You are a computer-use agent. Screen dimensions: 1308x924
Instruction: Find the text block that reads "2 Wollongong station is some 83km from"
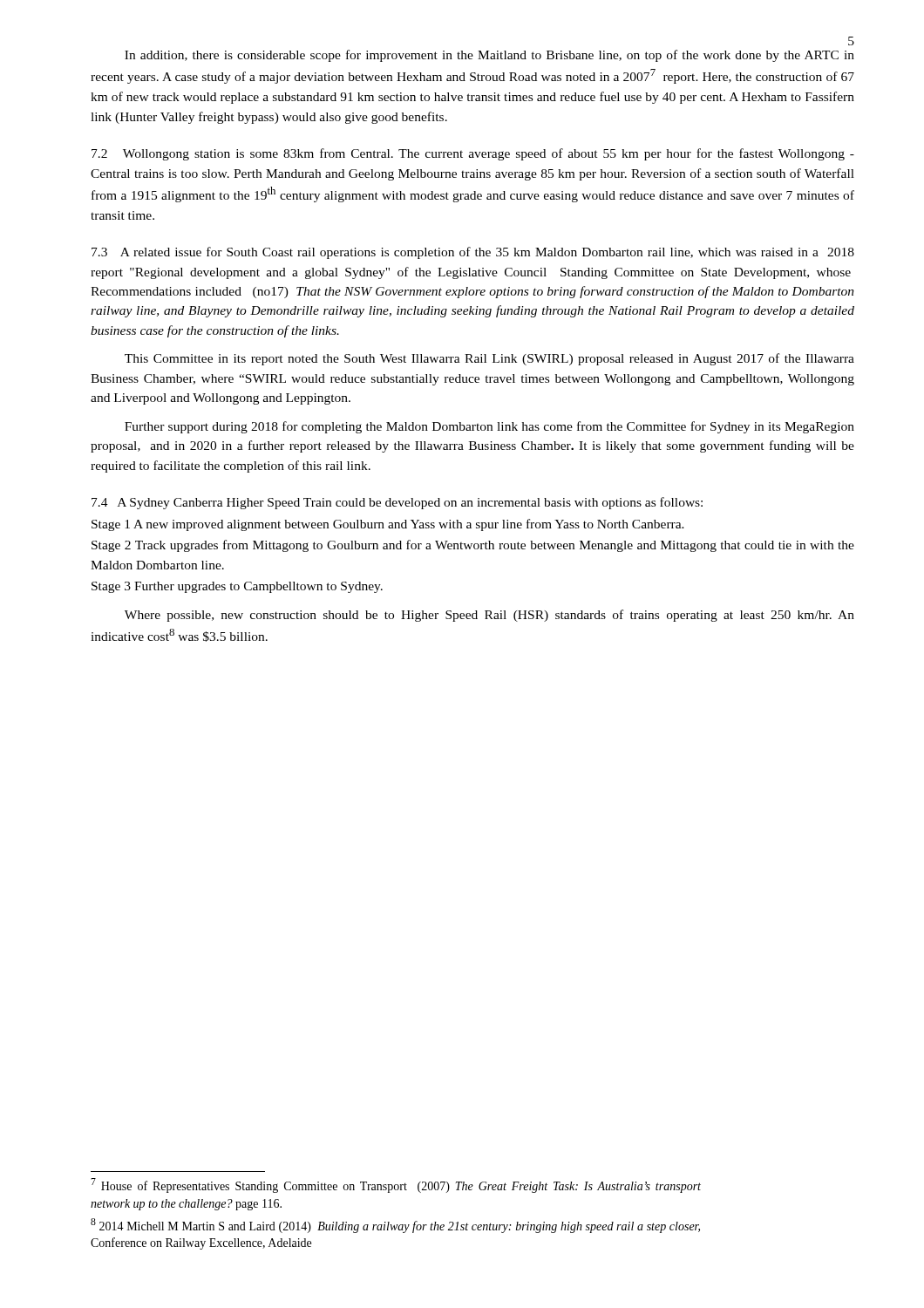point(472,184)
